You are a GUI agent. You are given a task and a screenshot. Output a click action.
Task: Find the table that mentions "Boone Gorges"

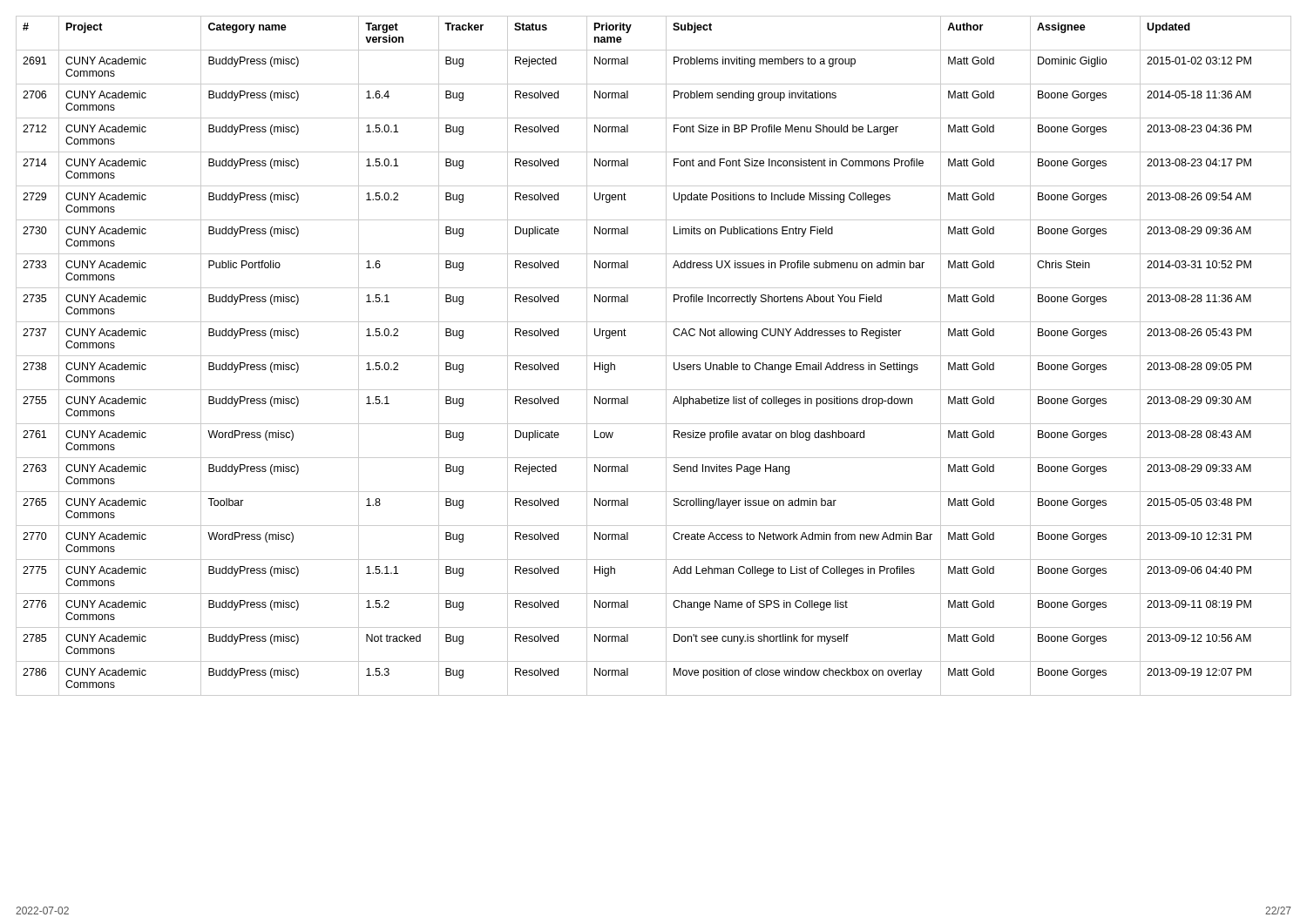(654, 356)
